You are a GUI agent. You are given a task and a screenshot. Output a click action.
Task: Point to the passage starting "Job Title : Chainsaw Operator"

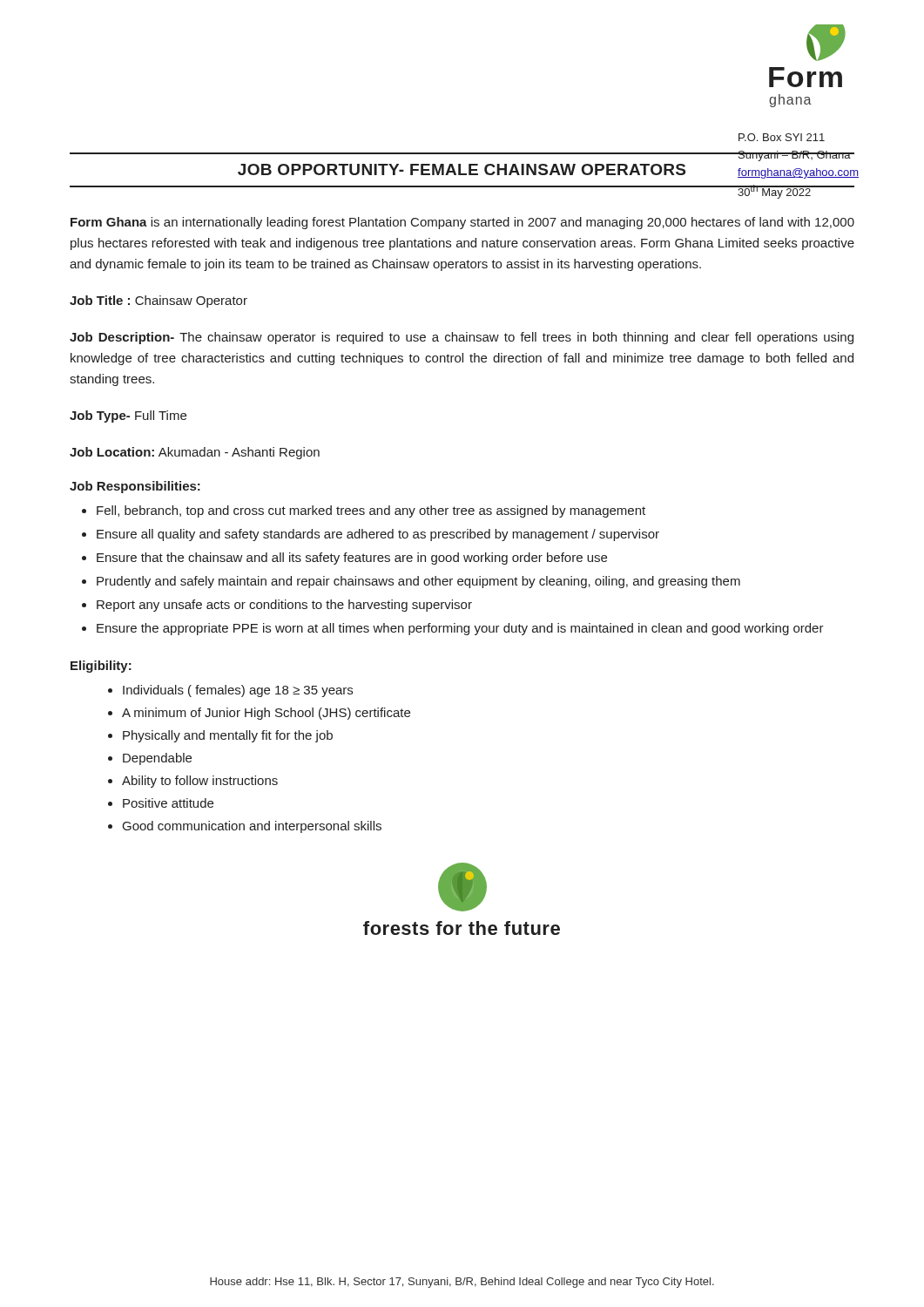tap(158, 300)
